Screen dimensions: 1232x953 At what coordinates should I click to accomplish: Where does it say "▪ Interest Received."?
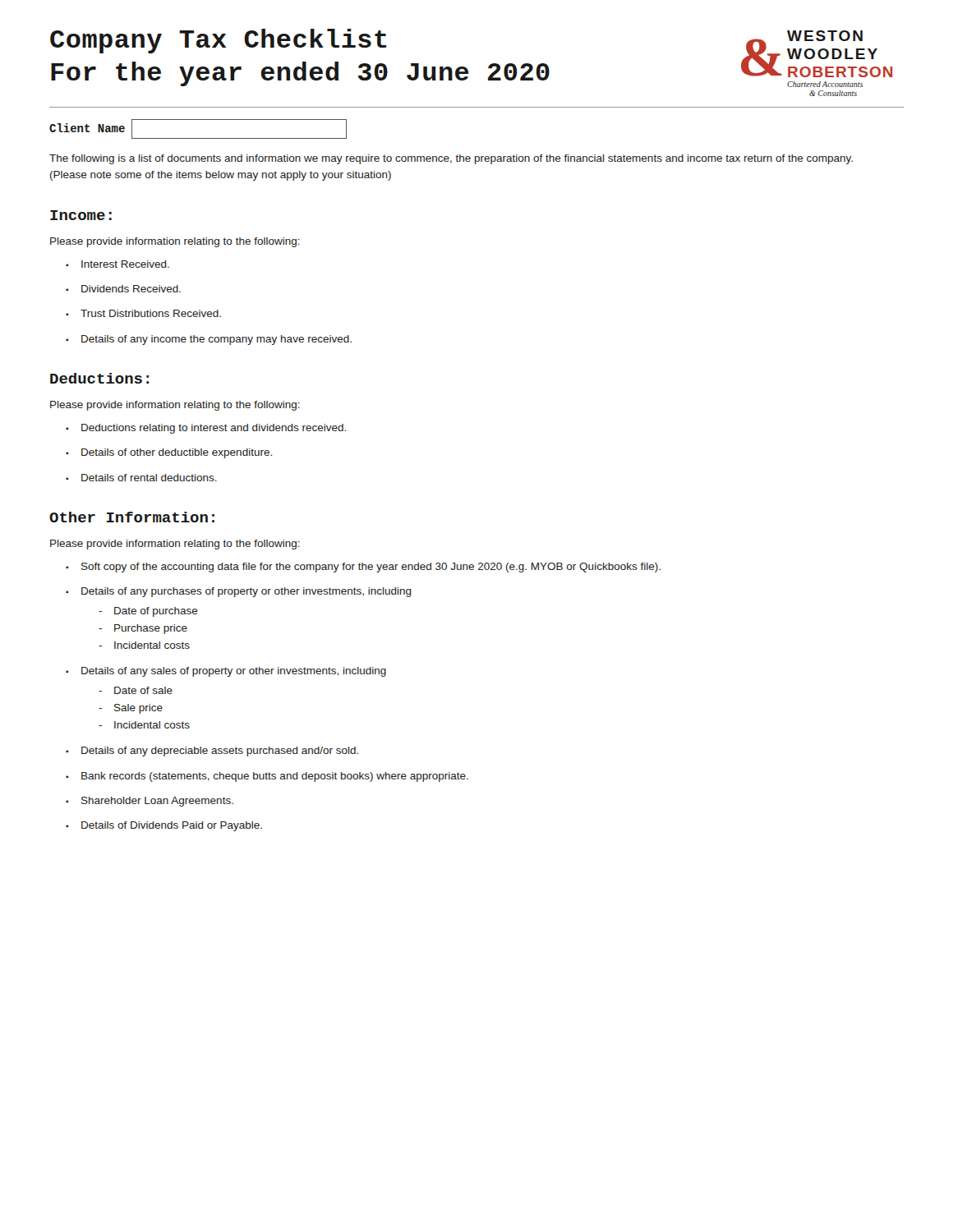[x=117, y=264]
